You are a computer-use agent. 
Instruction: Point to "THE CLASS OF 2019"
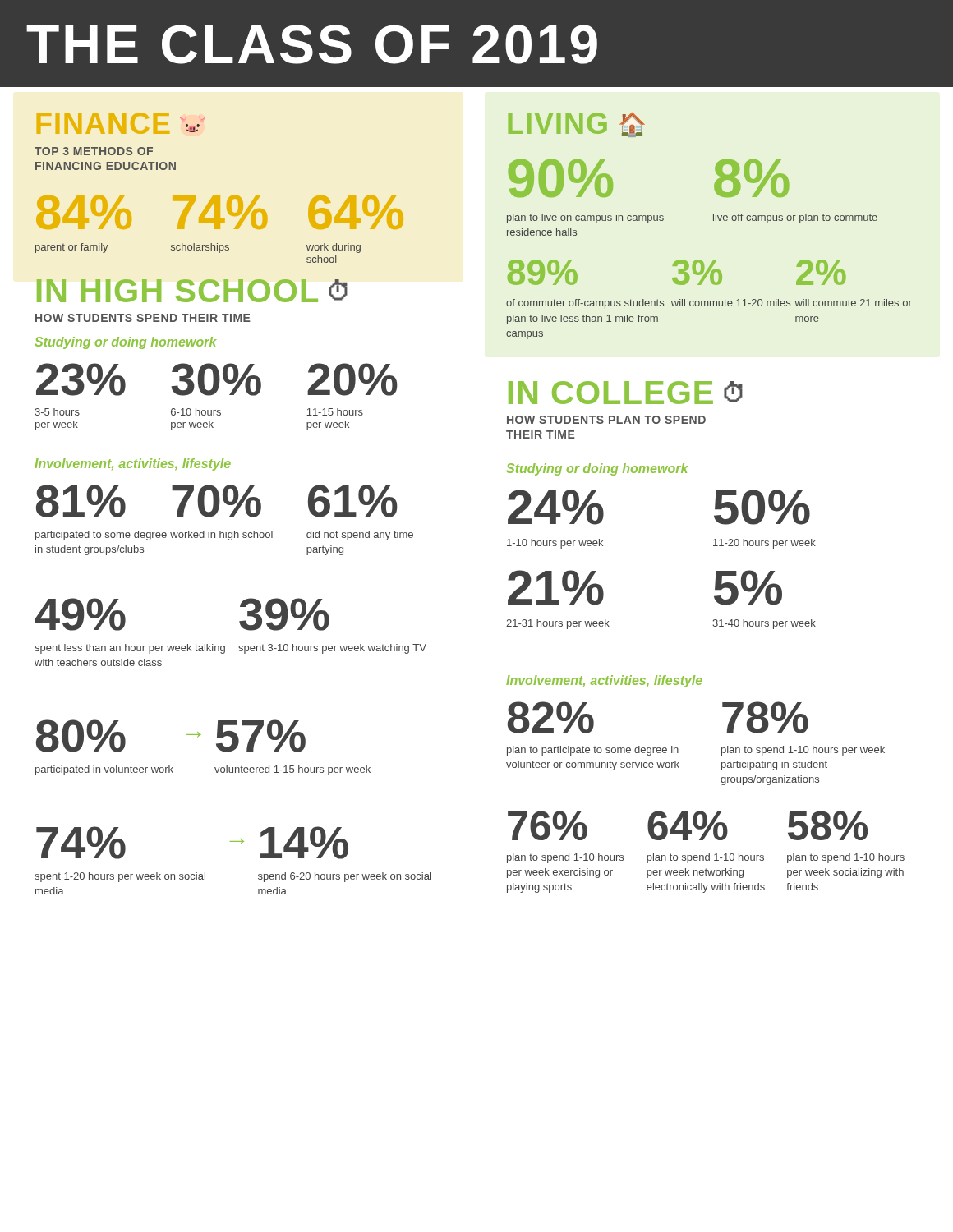[x=314, y=44]
